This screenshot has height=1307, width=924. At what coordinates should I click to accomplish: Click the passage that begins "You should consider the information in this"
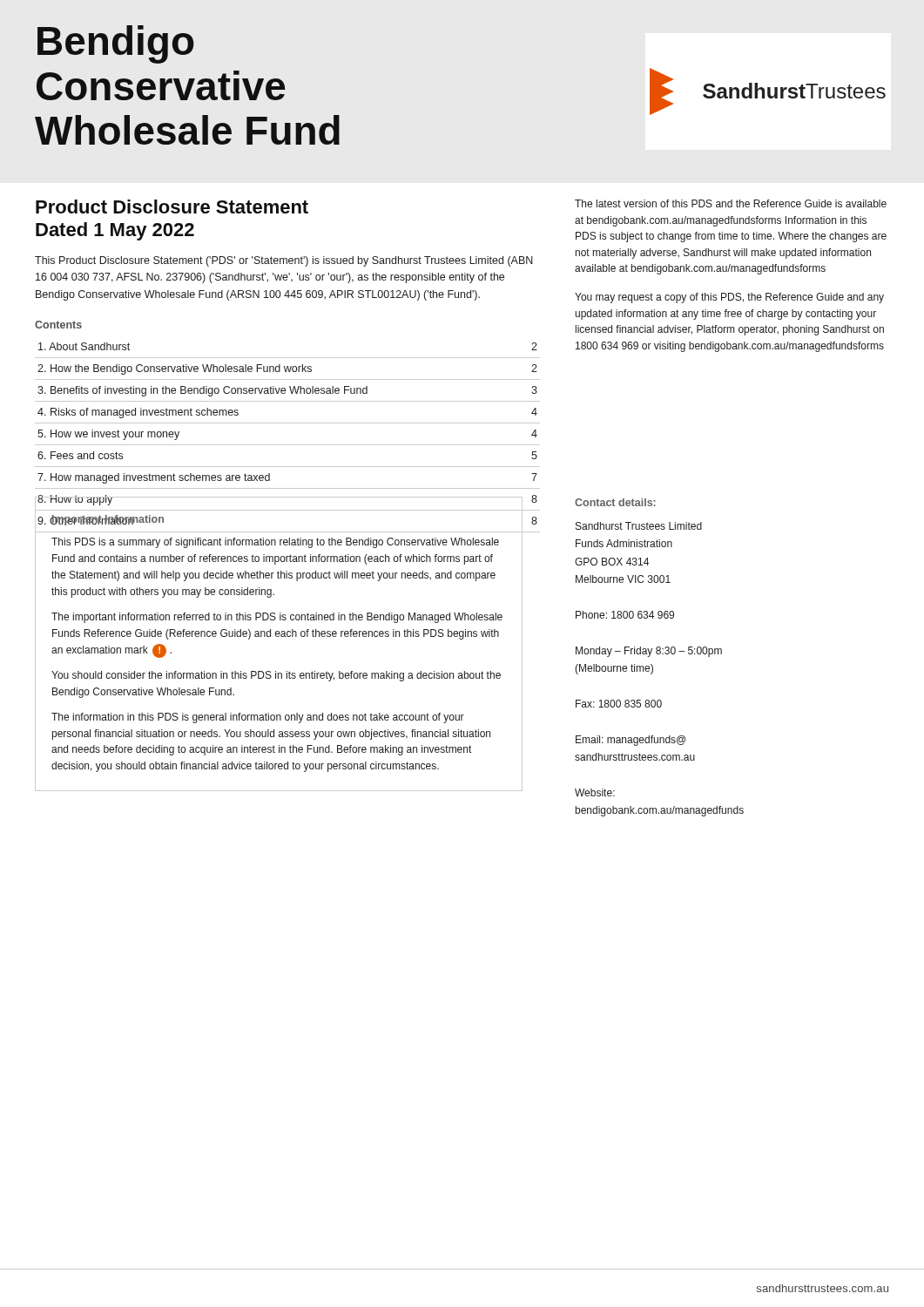tap(276, 683)
